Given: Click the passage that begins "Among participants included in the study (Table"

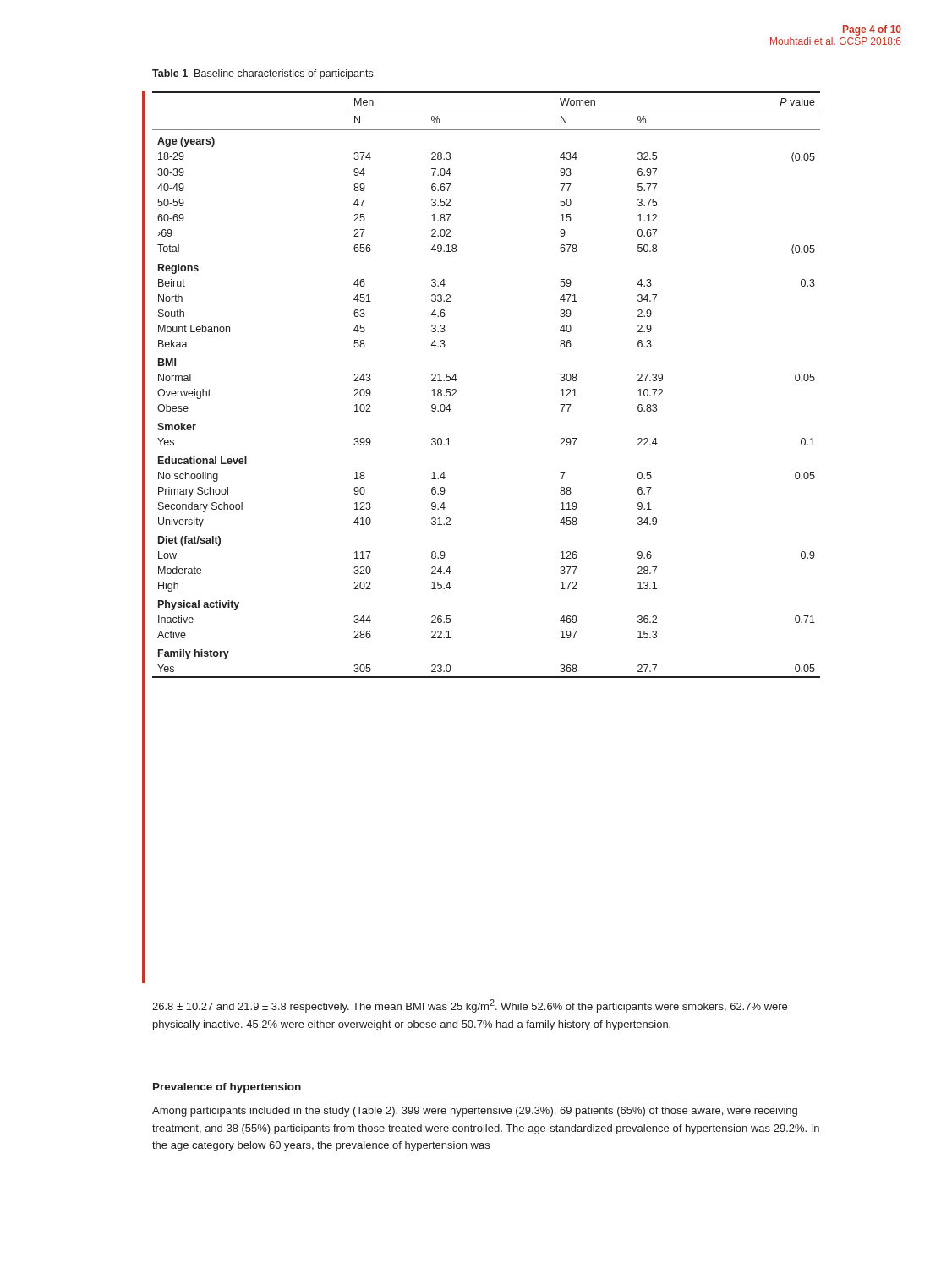Looking at the screenshot, I should click(x=486, y=1128).
